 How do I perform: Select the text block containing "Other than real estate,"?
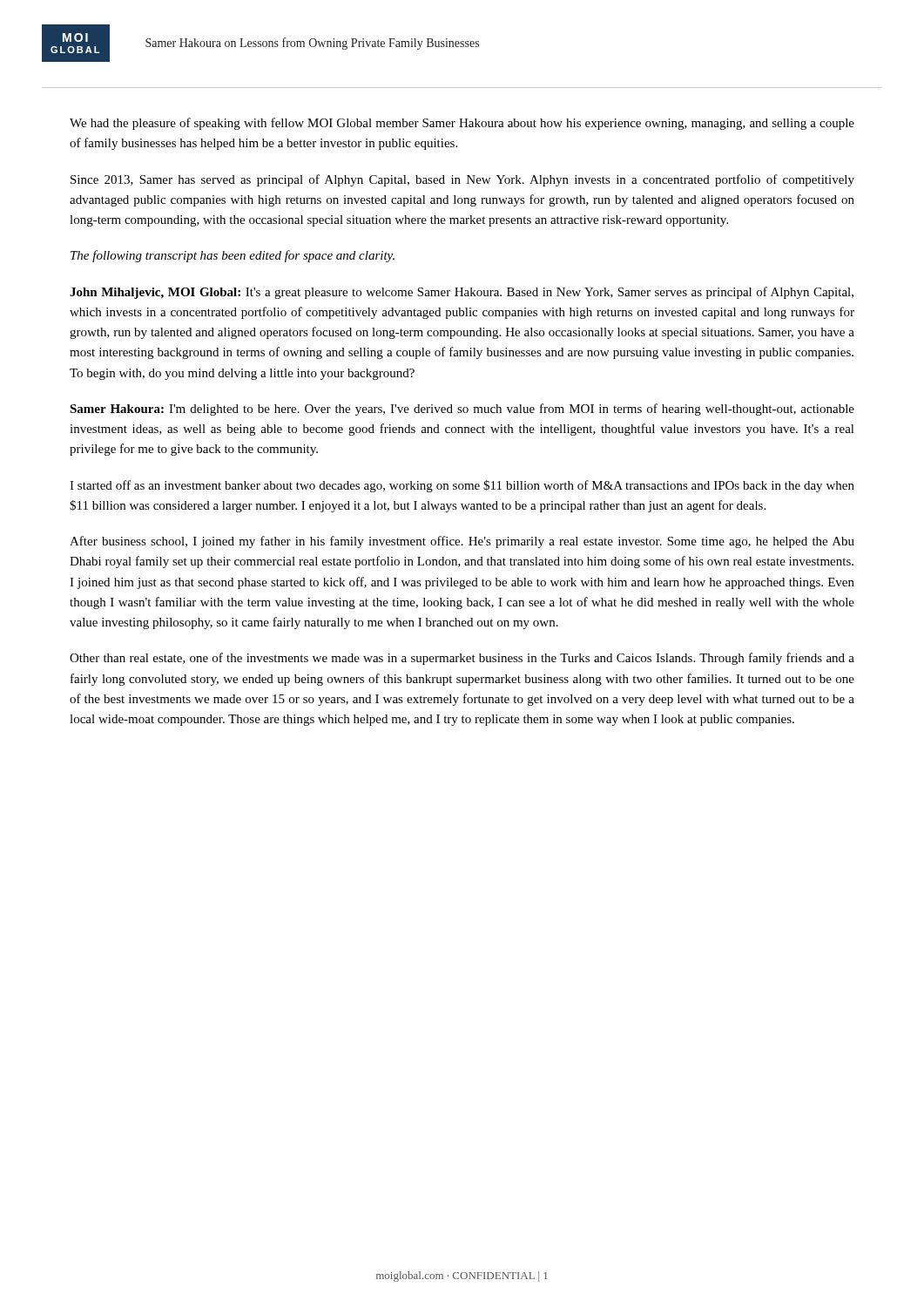(x=462, y=688)
